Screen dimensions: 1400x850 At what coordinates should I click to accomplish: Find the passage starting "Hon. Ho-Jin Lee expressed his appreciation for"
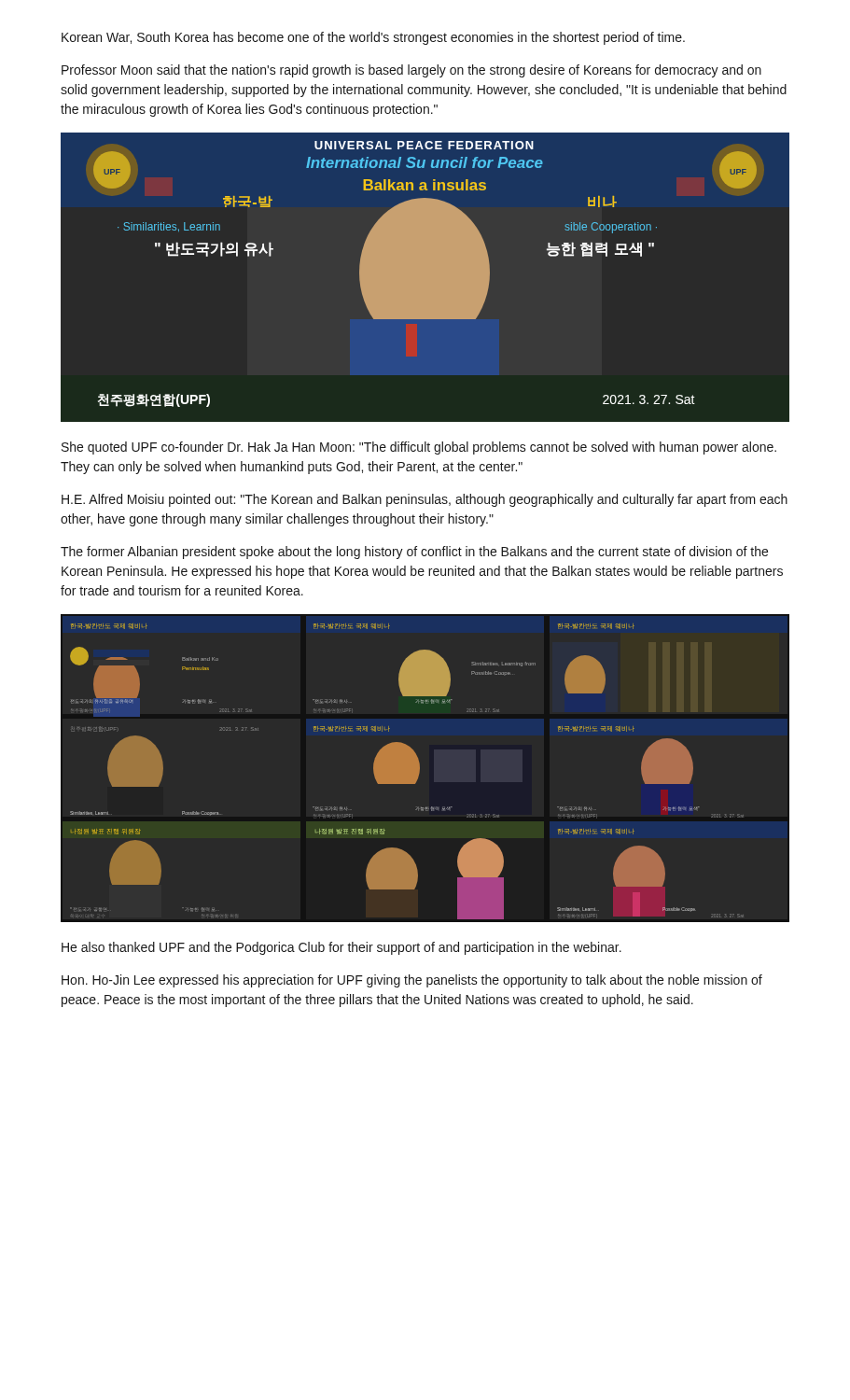pyautogui.click(x=411, y=990)
